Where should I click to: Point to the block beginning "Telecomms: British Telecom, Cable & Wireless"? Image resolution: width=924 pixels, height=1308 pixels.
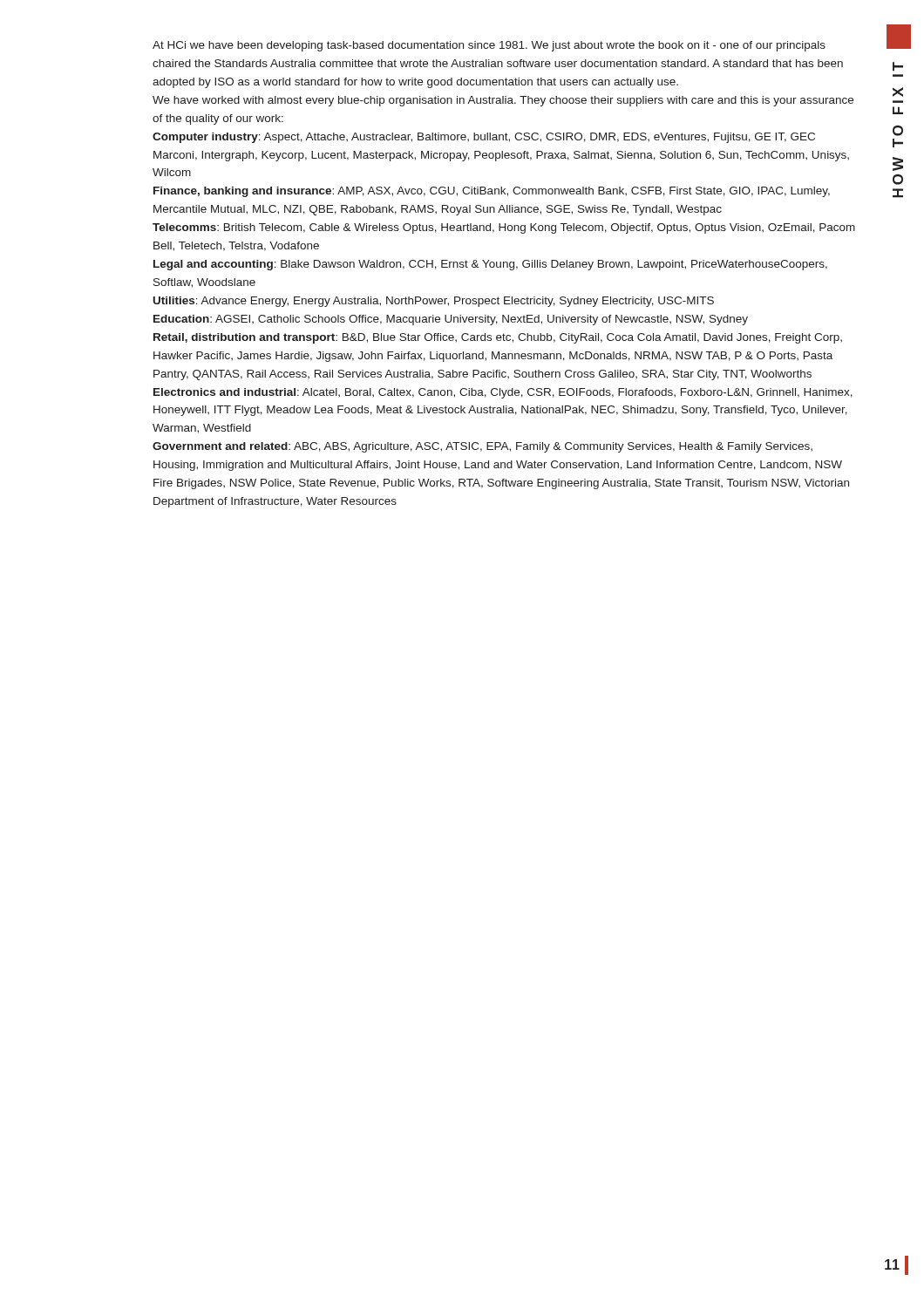pos(504,236)
